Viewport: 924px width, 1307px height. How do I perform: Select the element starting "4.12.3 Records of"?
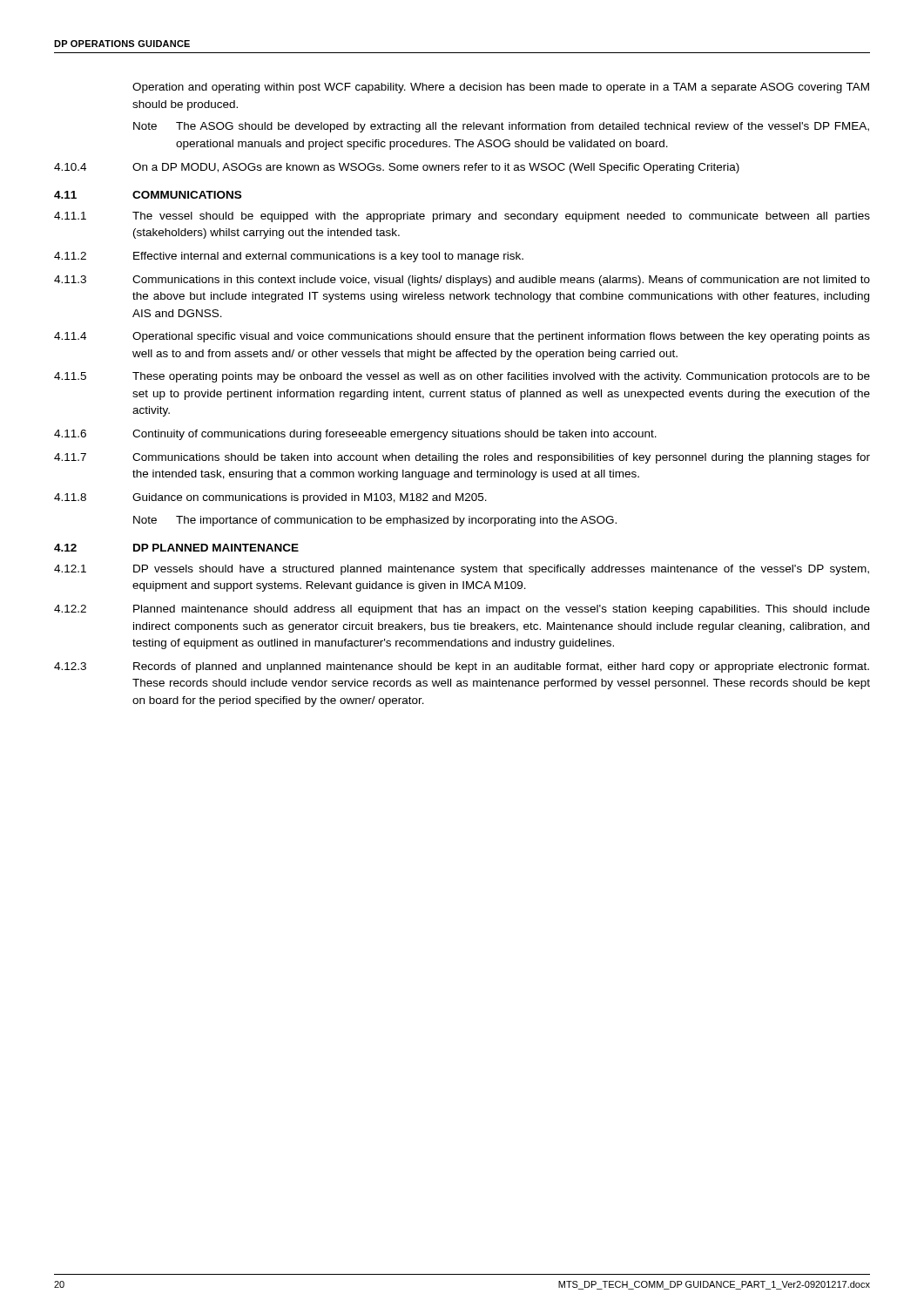pos(462,683)
